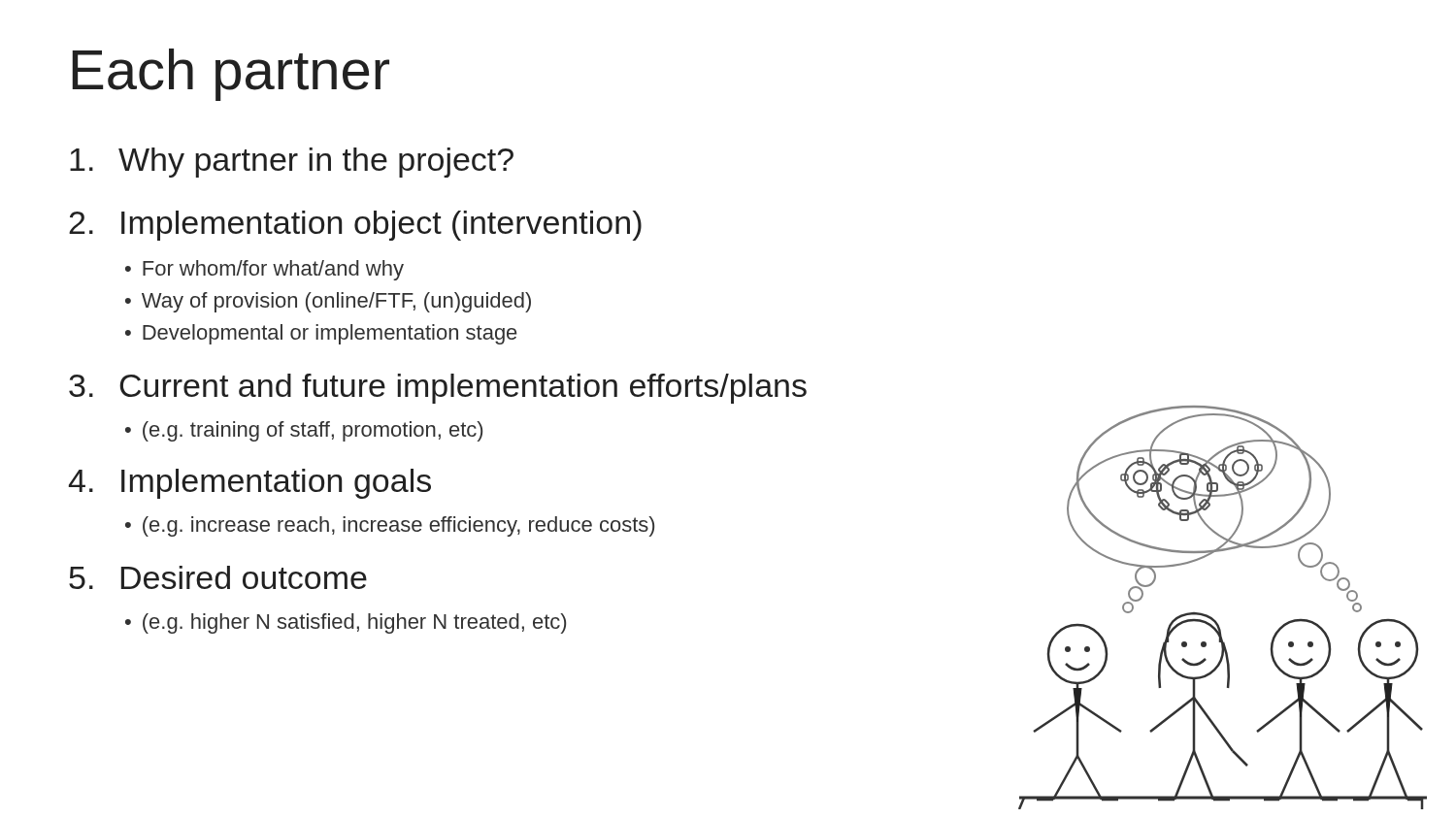Point to "•(e.g. training of staff, promotion, etc)"
Viewport: 1456px width, 819px height.
point(304,430)
